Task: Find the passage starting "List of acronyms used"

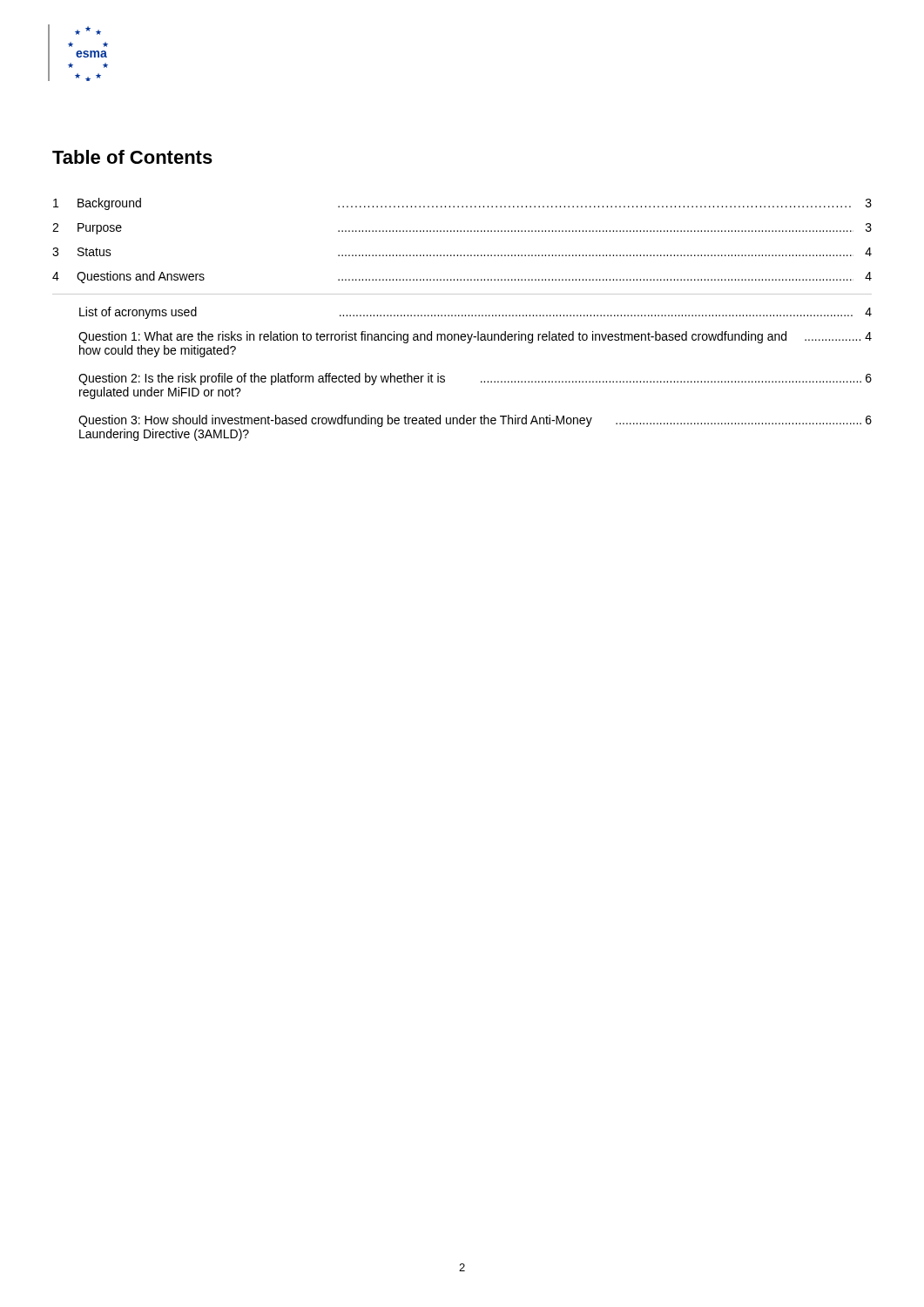Action: (x=475, y=312)
